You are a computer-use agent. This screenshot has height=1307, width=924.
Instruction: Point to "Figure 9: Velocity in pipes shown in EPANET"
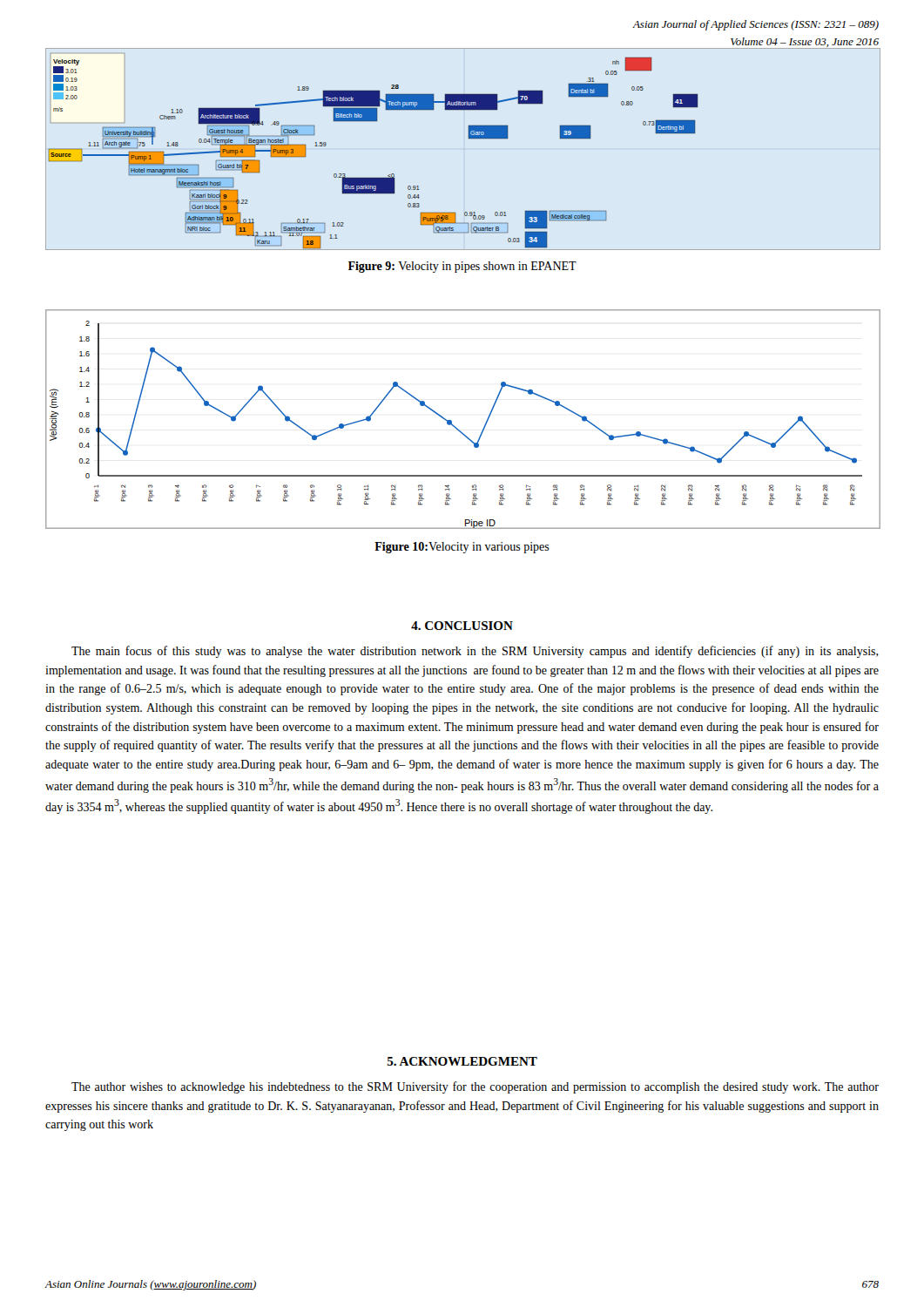click(462, 266)
